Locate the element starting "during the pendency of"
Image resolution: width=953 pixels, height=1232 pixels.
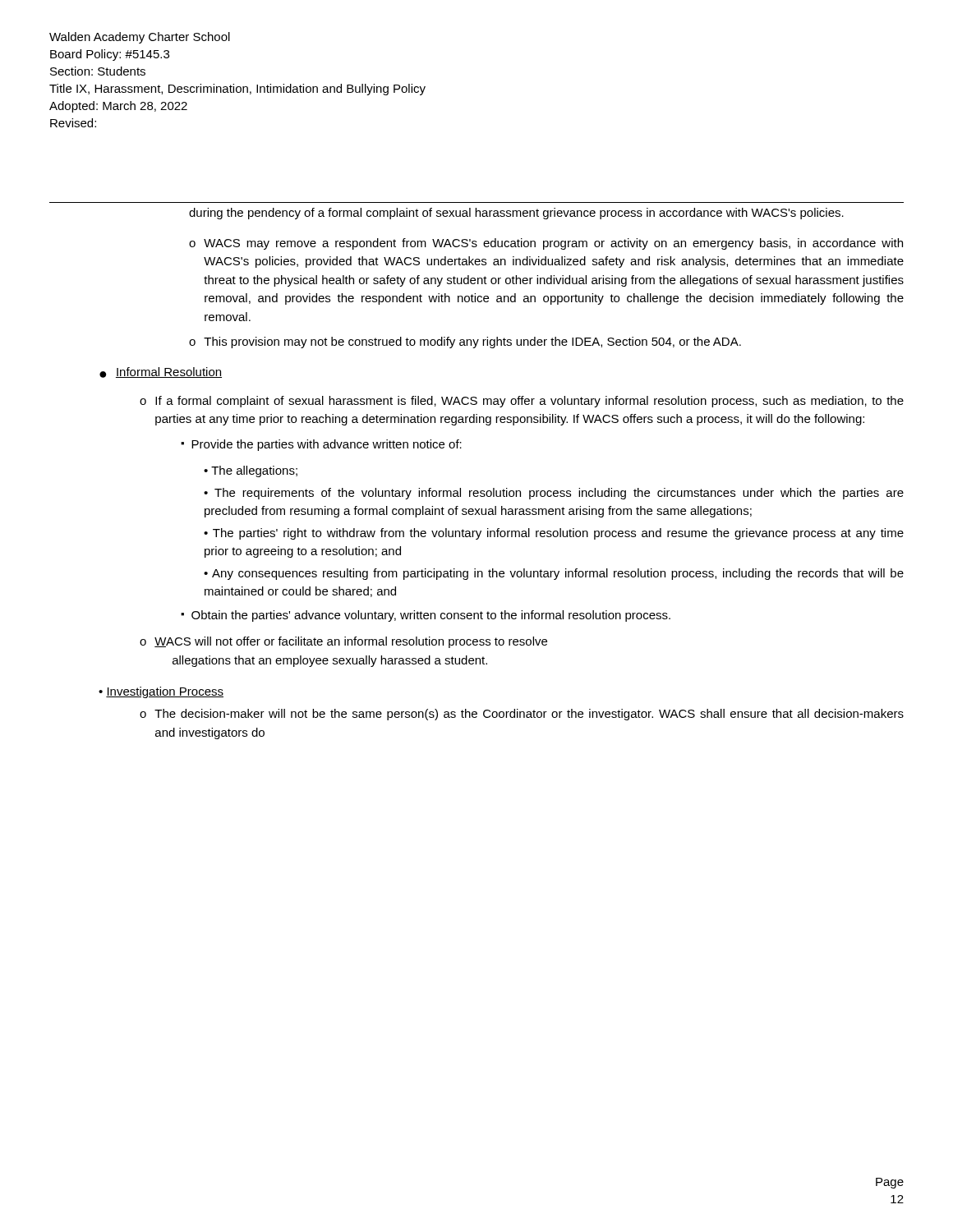coord(517,212)
